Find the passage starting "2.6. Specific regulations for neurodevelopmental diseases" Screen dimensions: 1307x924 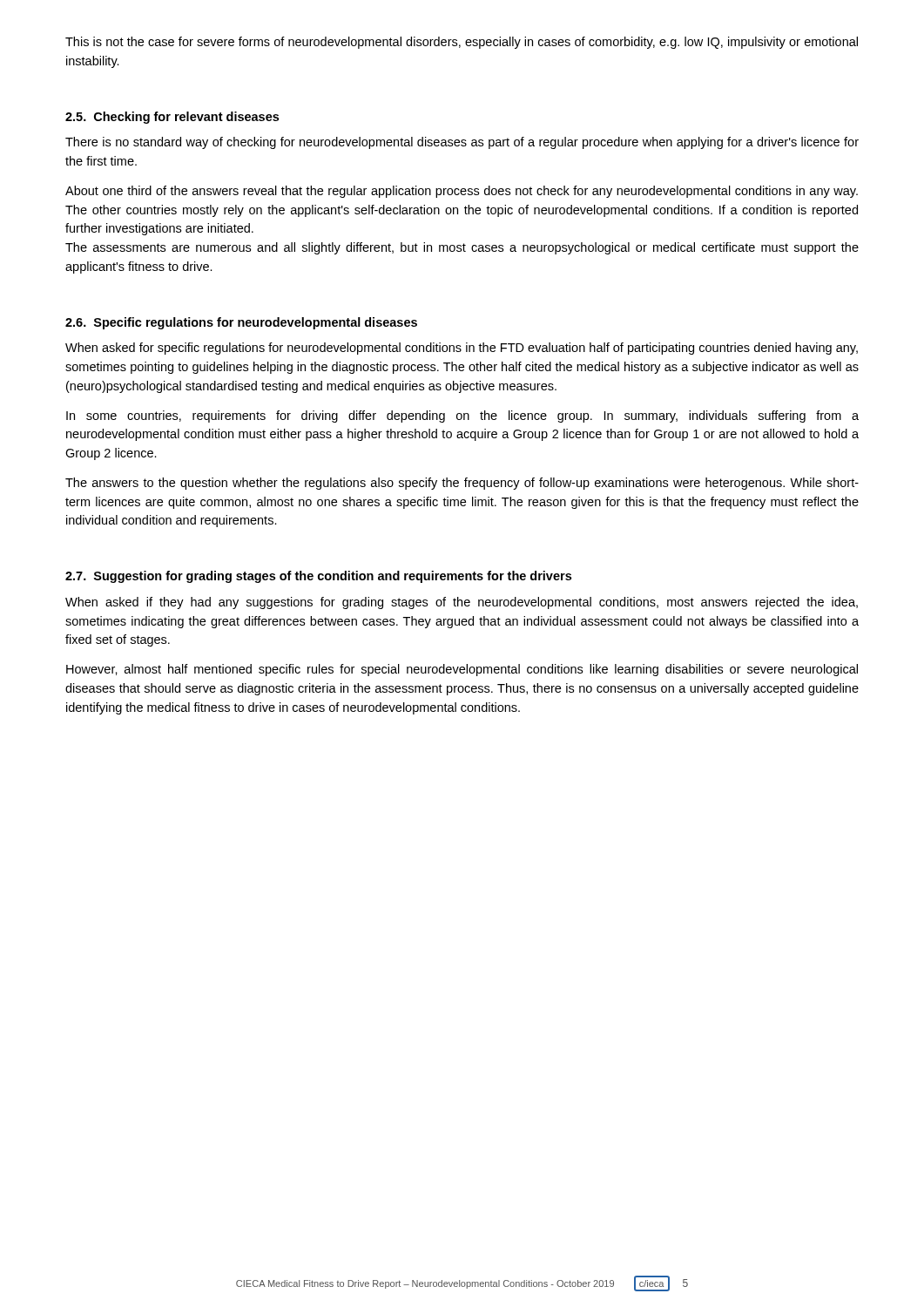click(241, 323)
